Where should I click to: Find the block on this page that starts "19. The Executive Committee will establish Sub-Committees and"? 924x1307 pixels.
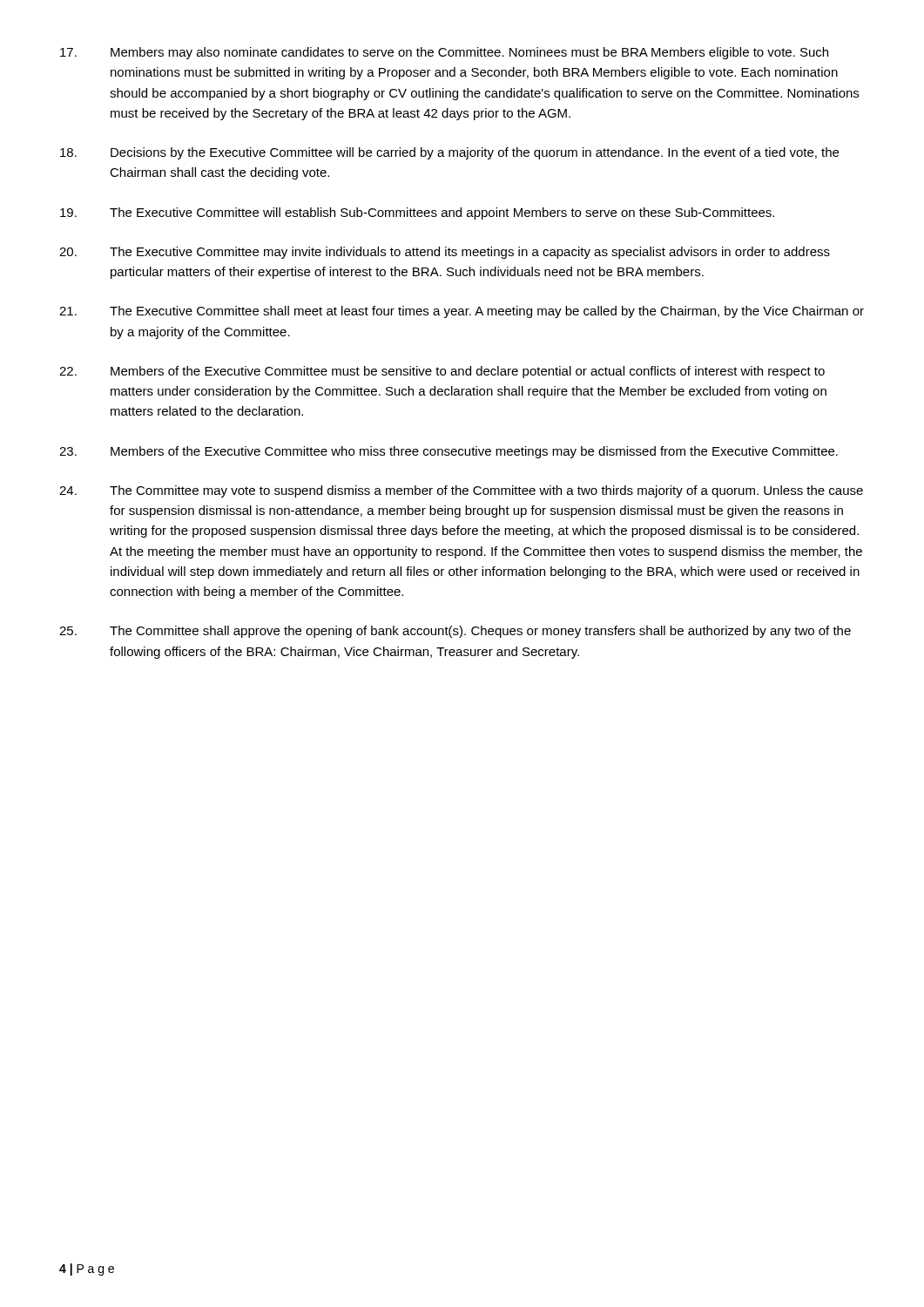(x=462, y=212)
